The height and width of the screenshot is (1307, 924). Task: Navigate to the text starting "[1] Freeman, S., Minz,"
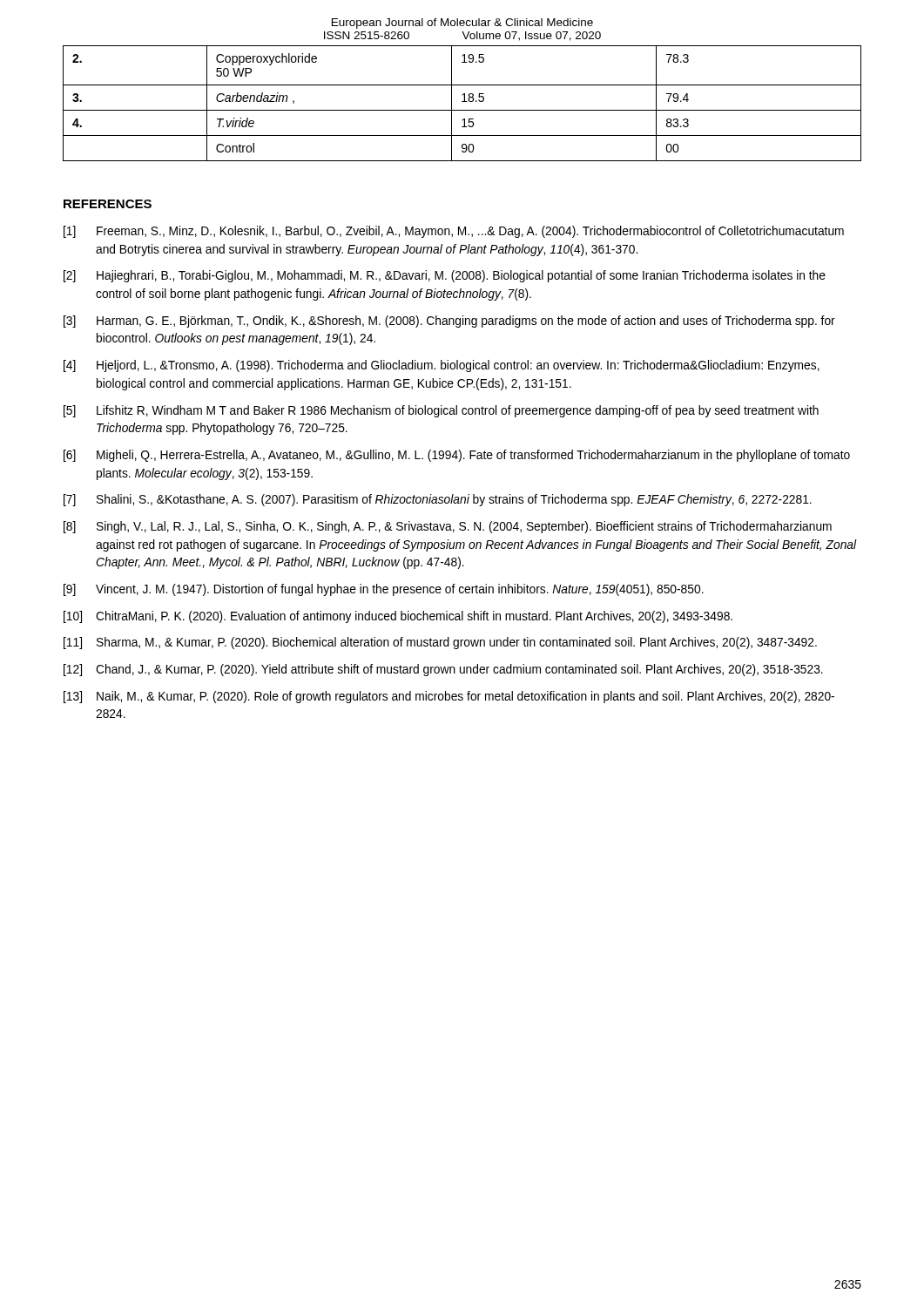click(462, 241)
